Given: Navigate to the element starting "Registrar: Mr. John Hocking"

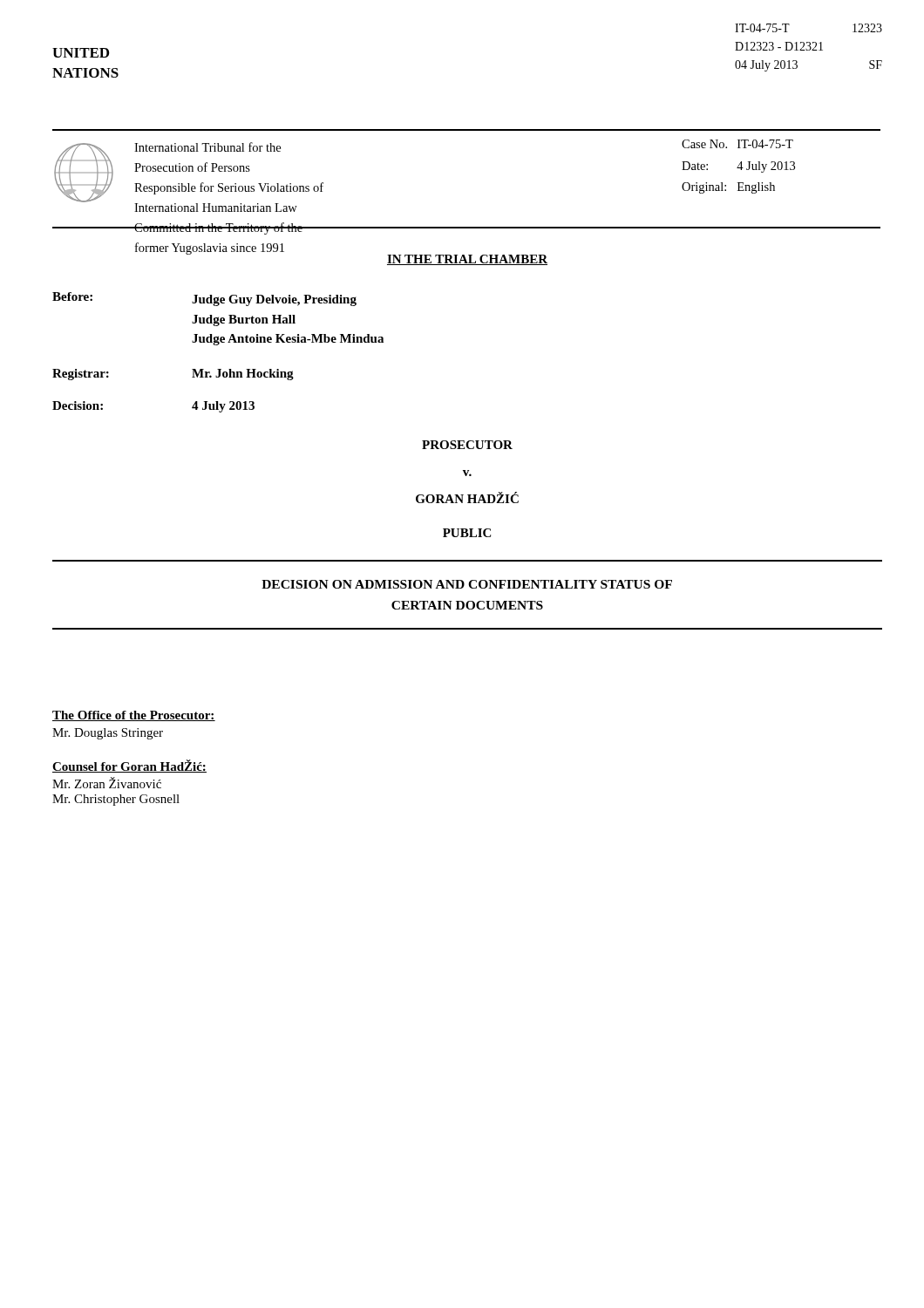Looking at the screenshot, I should [86, 375].
